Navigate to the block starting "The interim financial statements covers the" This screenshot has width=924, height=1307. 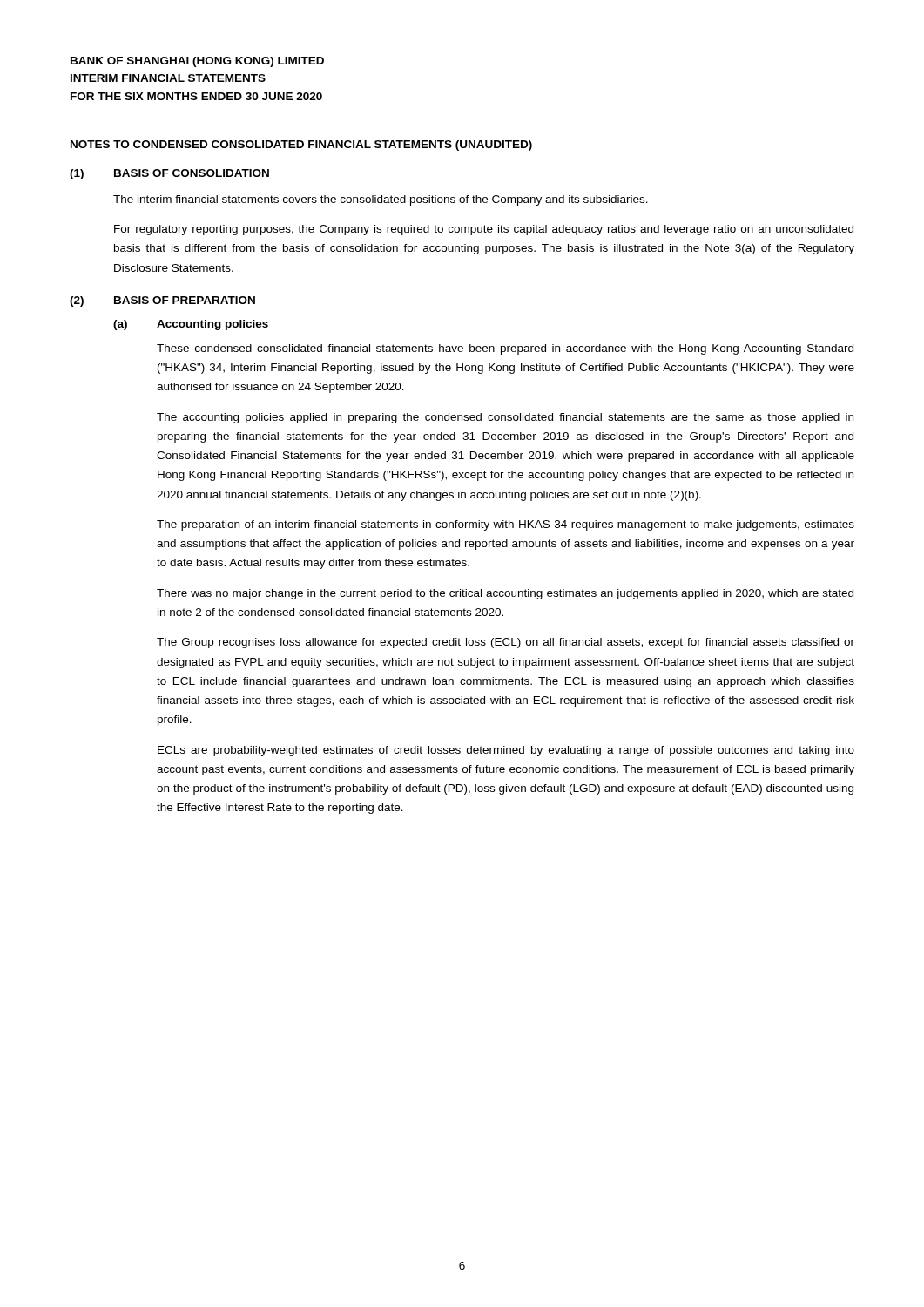click(381, 199)
